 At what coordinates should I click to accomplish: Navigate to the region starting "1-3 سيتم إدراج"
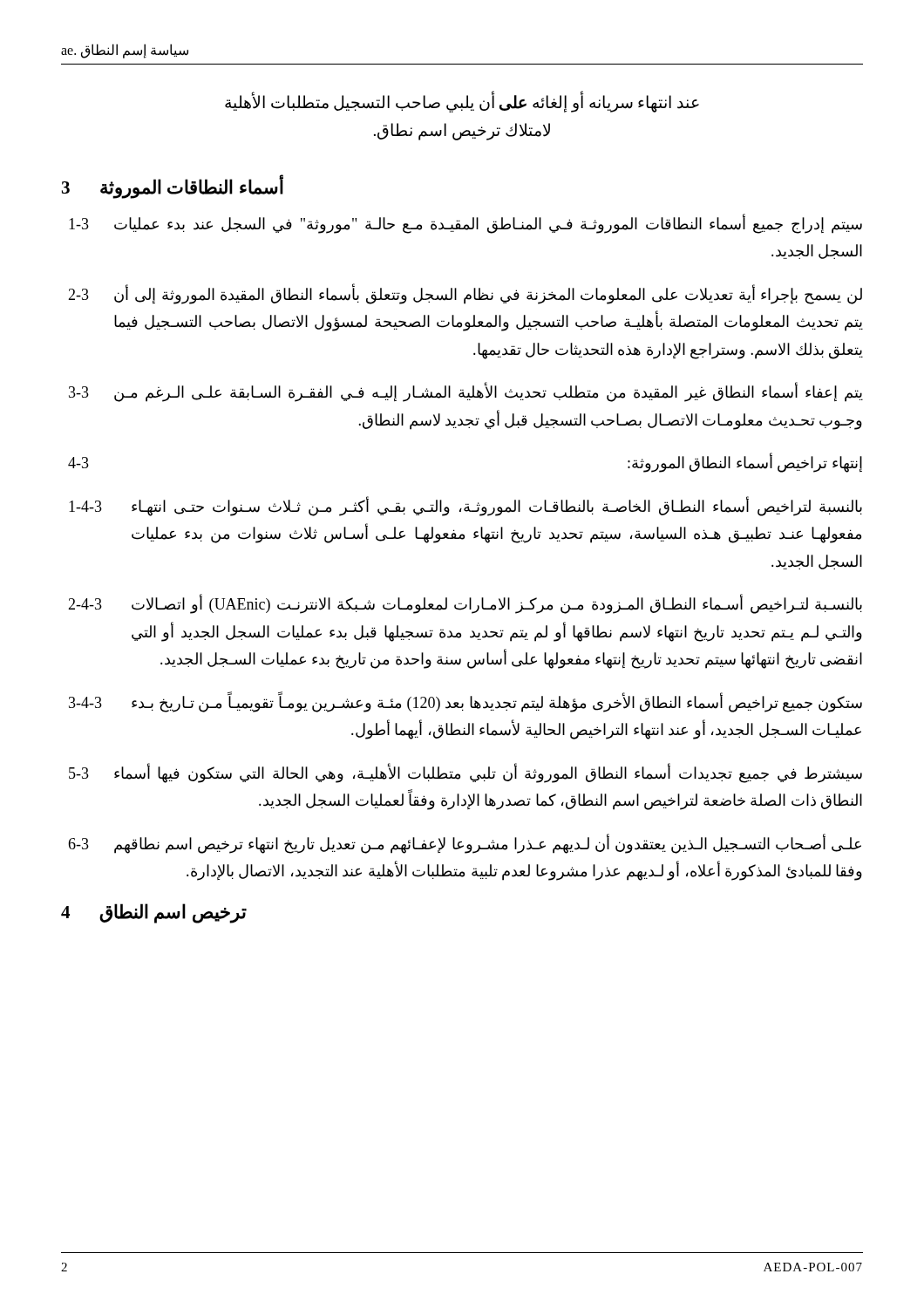pos(462,238)
